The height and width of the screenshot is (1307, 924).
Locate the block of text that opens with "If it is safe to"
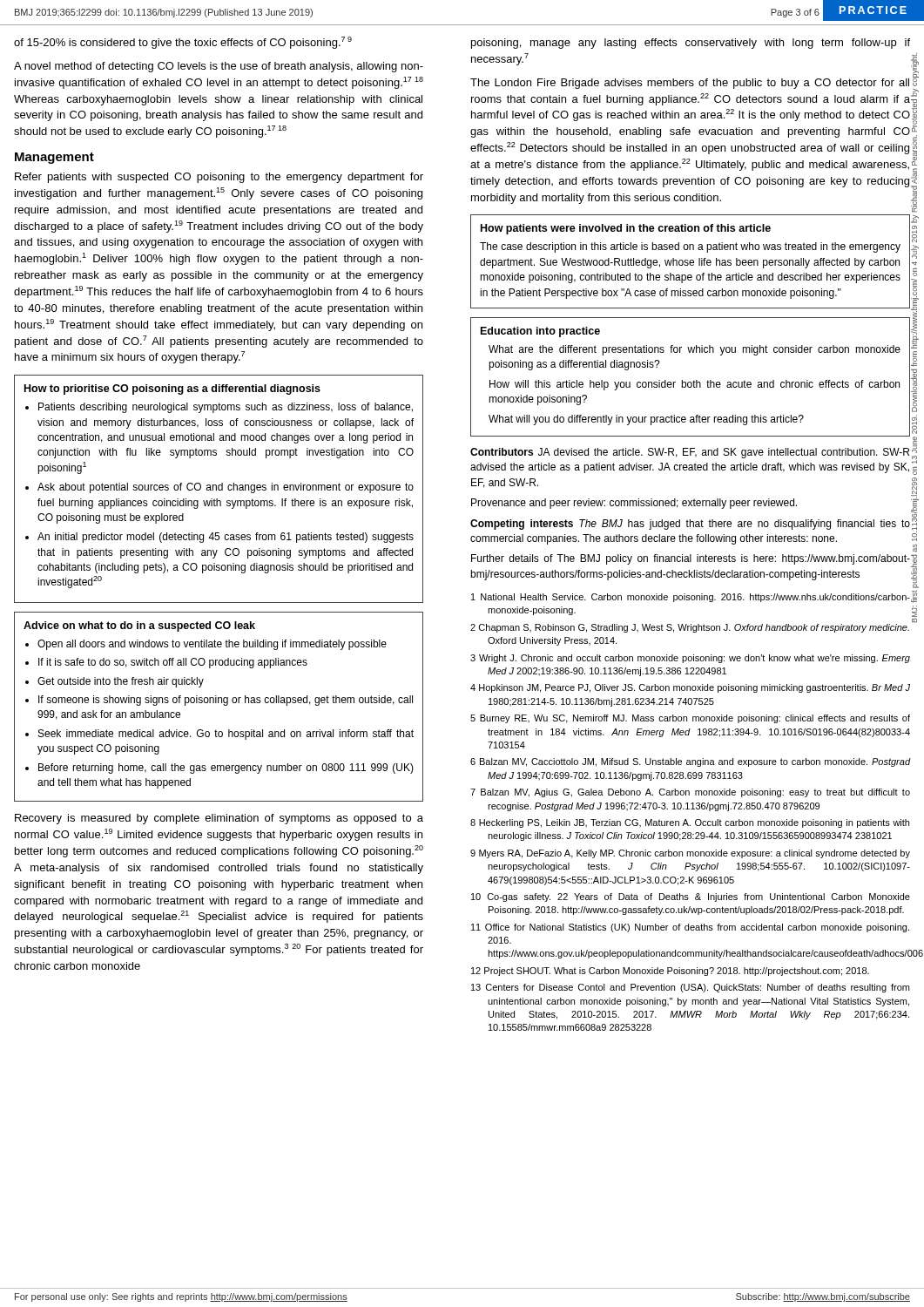point(172,662)
